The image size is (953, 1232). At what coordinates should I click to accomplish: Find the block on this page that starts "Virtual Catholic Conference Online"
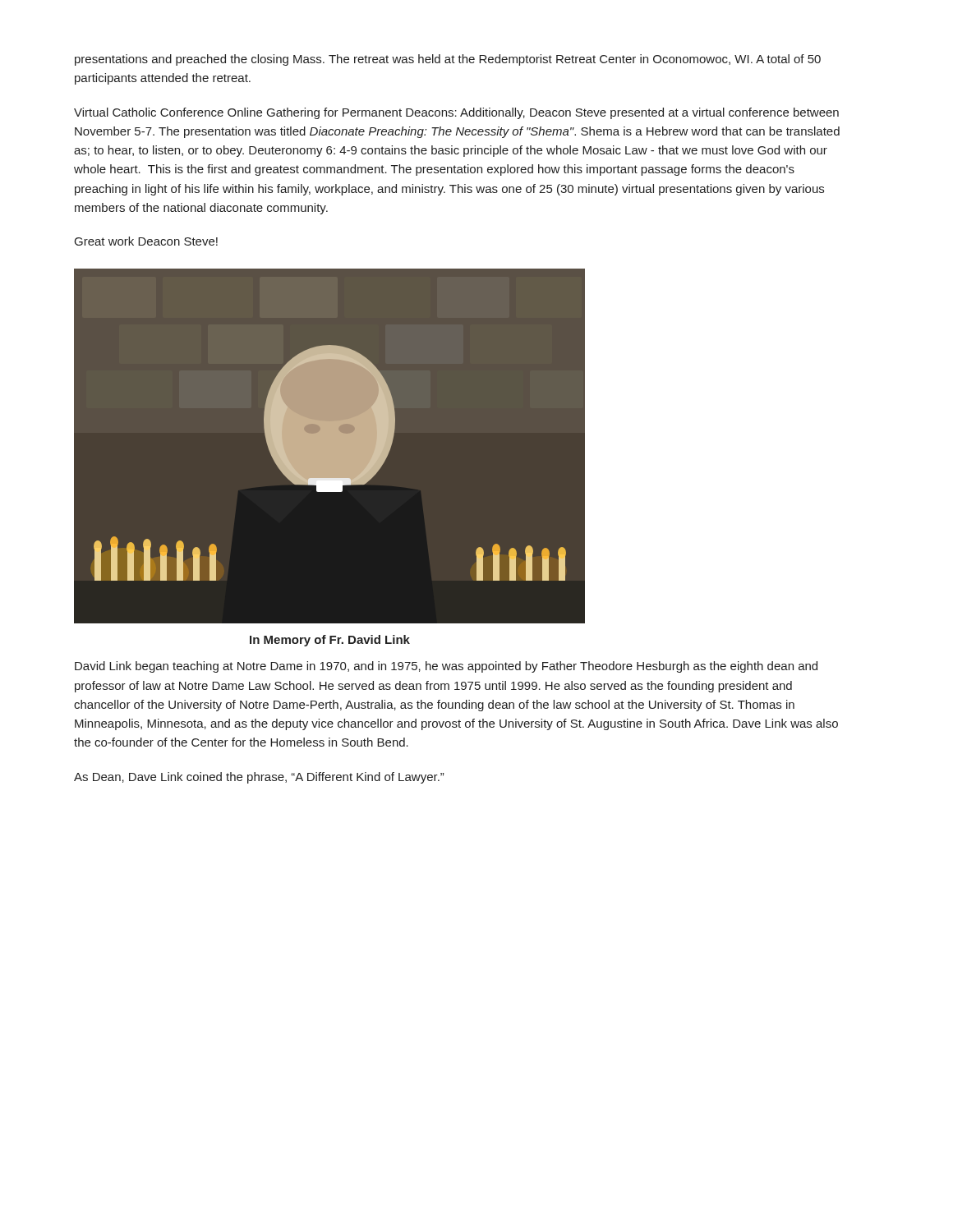[x=457, y=159]
